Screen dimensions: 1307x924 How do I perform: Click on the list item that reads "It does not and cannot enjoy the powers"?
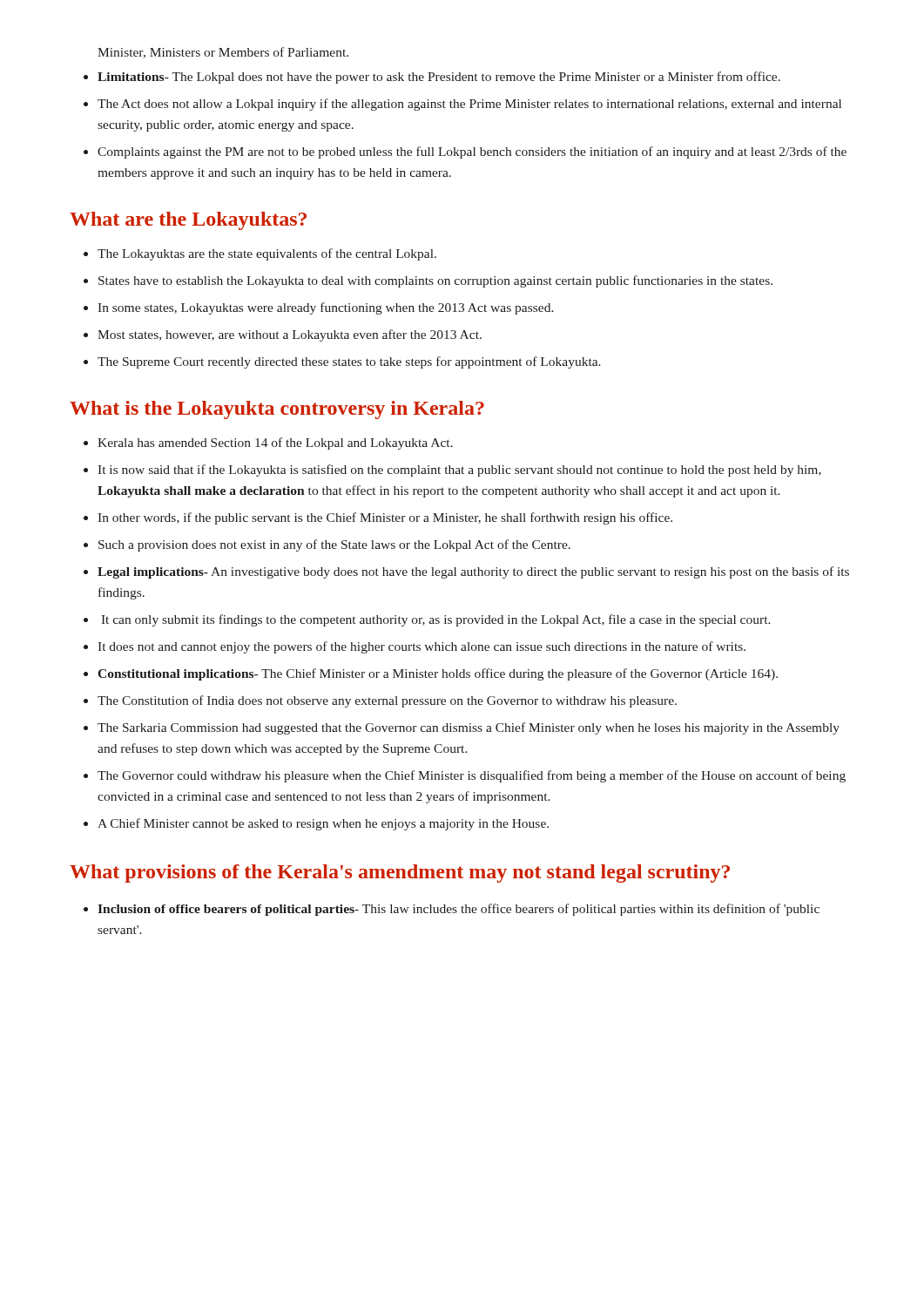(x=422, y=646)
